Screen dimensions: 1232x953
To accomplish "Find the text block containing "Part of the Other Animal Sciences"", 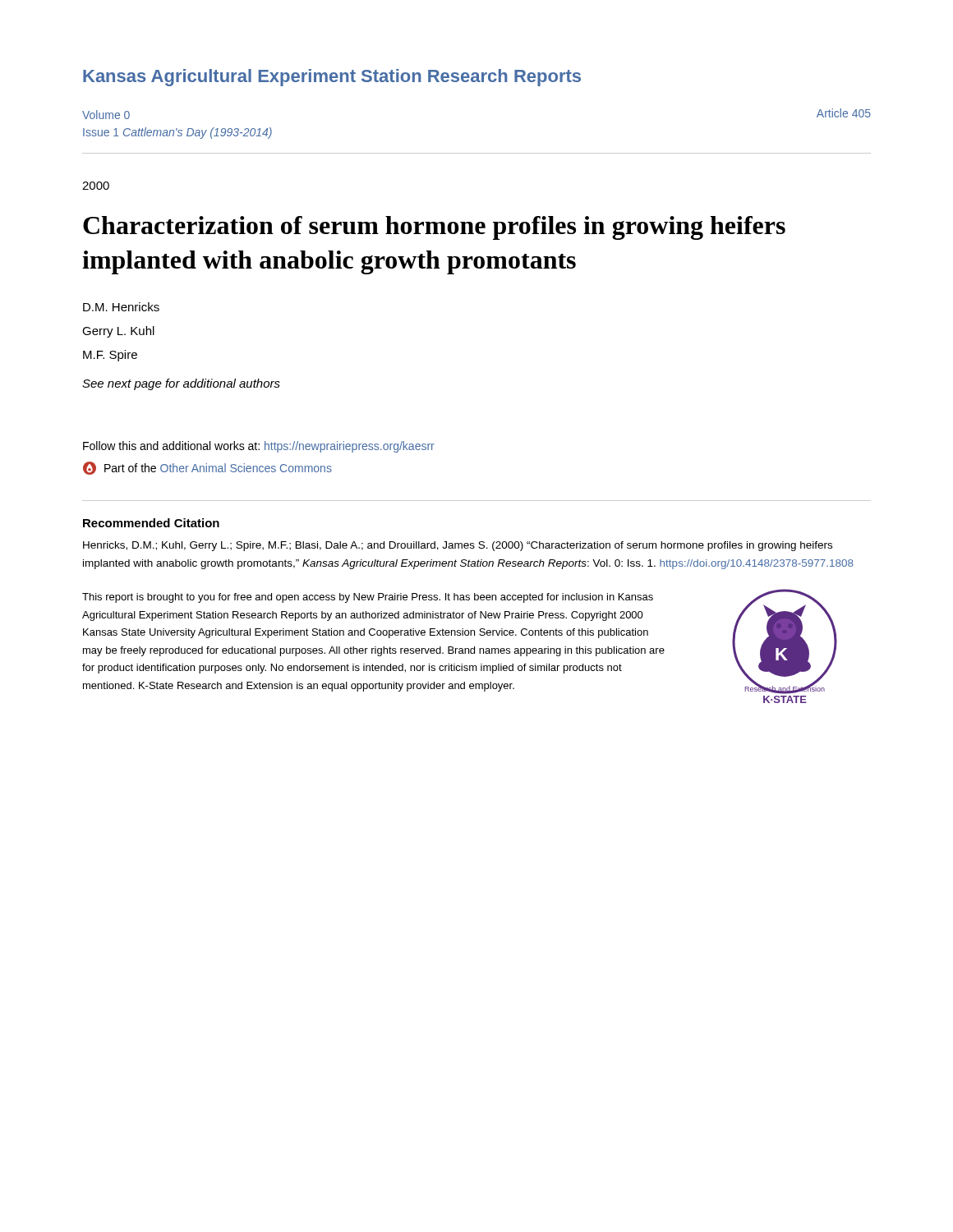I will pyautogui.click(x=207, y=468).
